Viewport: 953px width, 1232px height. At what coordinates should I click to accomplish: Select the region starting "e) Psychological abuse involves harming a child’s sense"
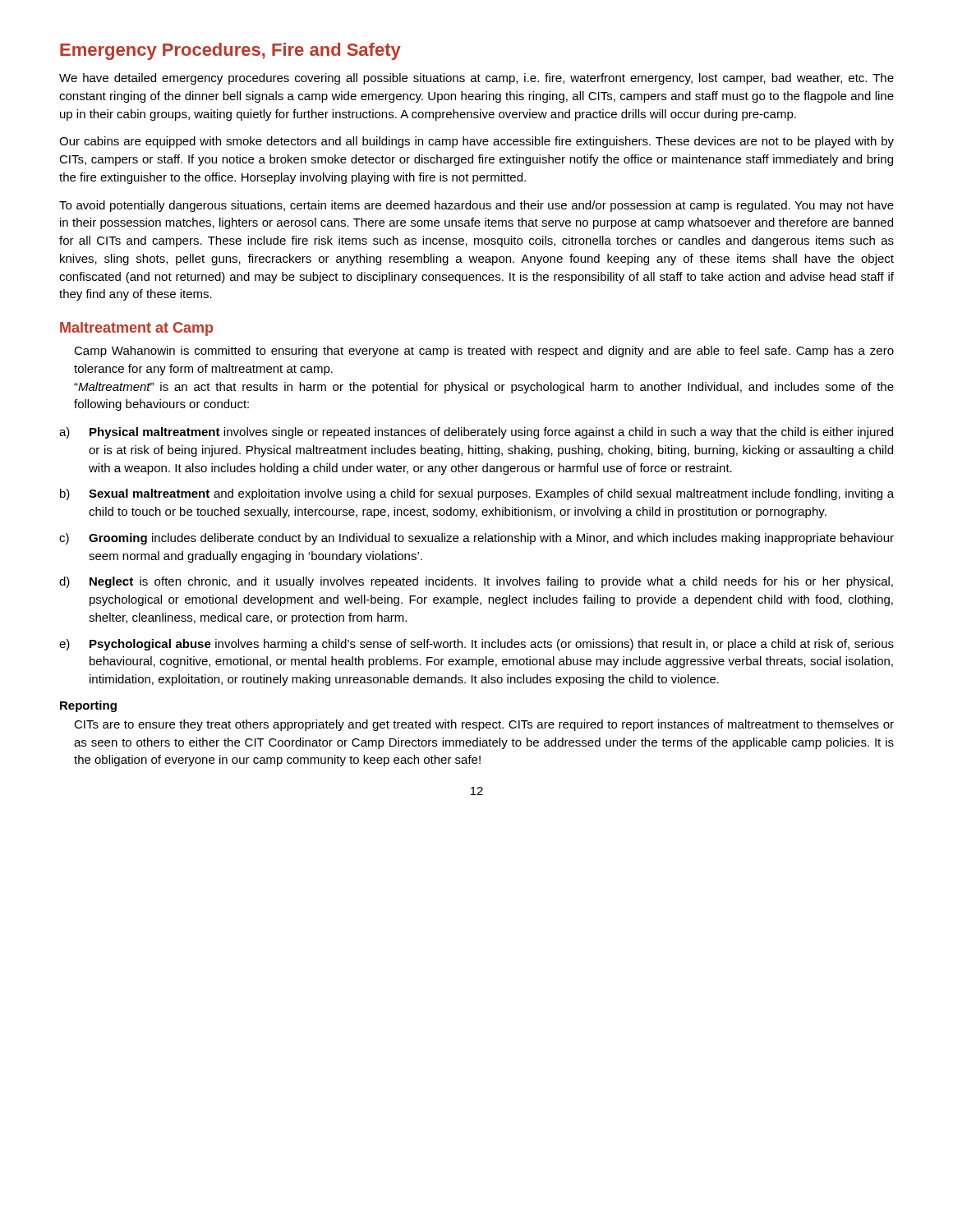pyautogui.click(x=476, y=661)
